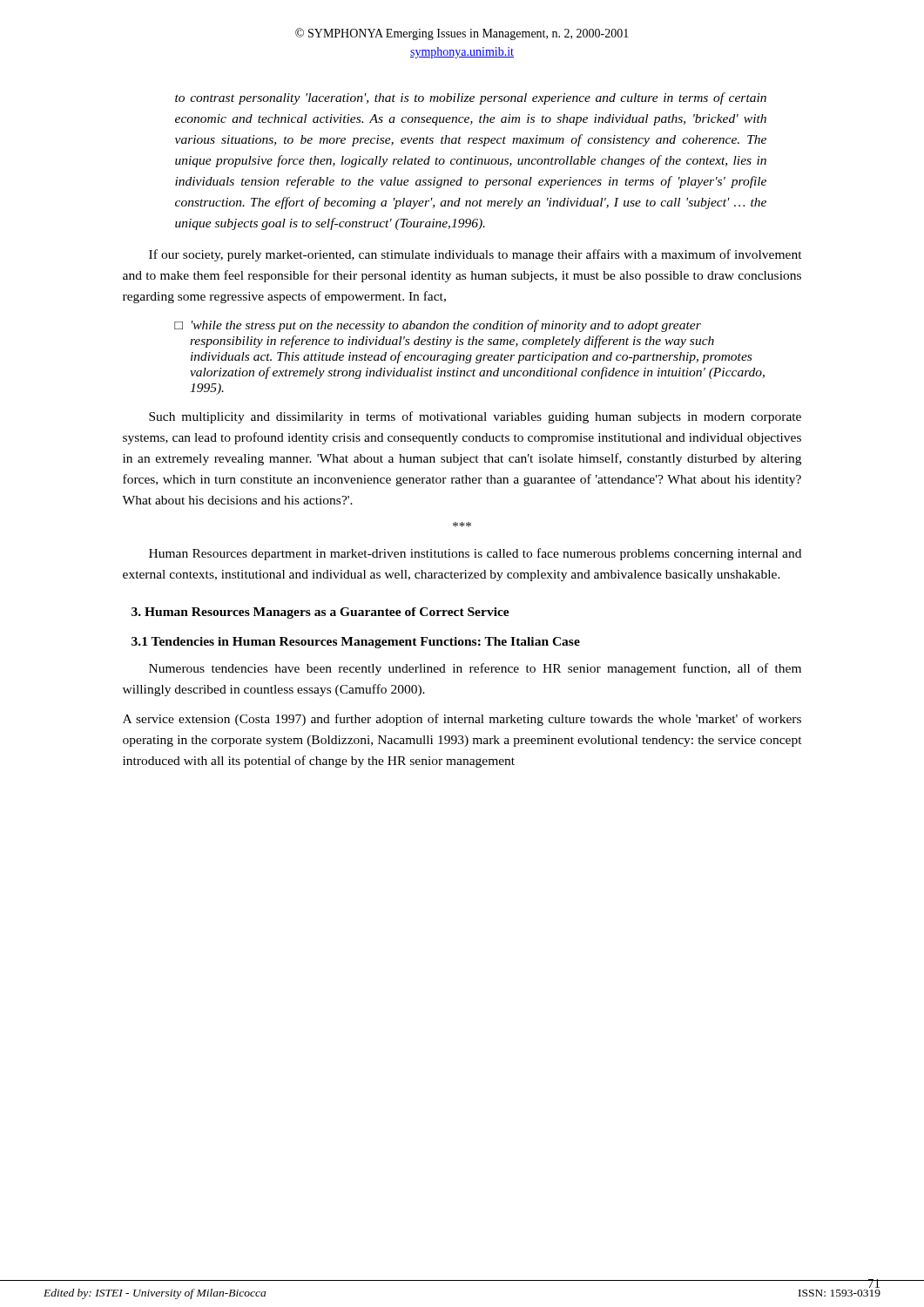Click on the section header with the text "3.1 Tendencies in Human"
Viewport: 924px width, 1307px height.
(355, 641)
